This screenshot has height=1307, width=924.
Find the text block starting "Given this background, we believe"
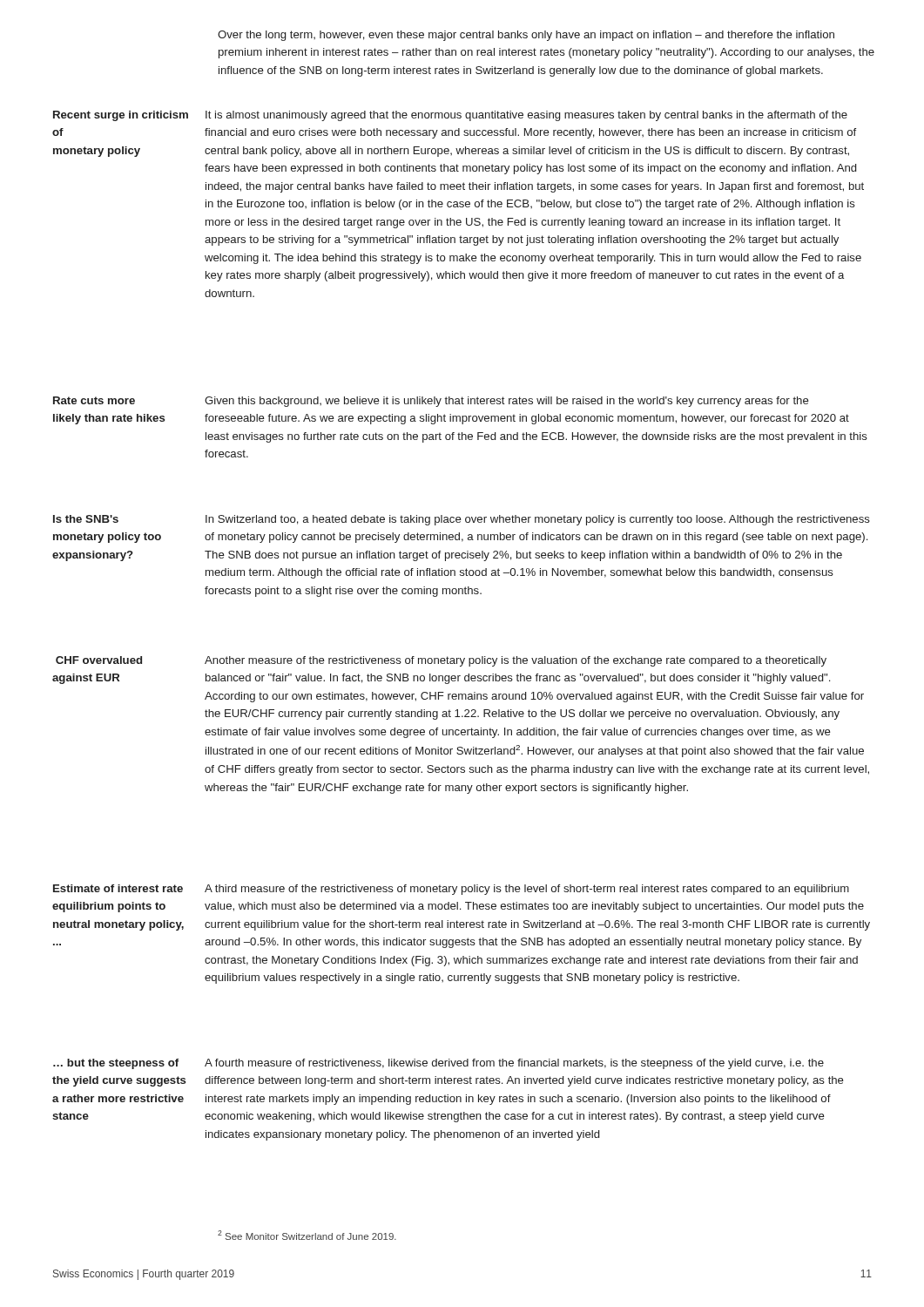point(536,427)
